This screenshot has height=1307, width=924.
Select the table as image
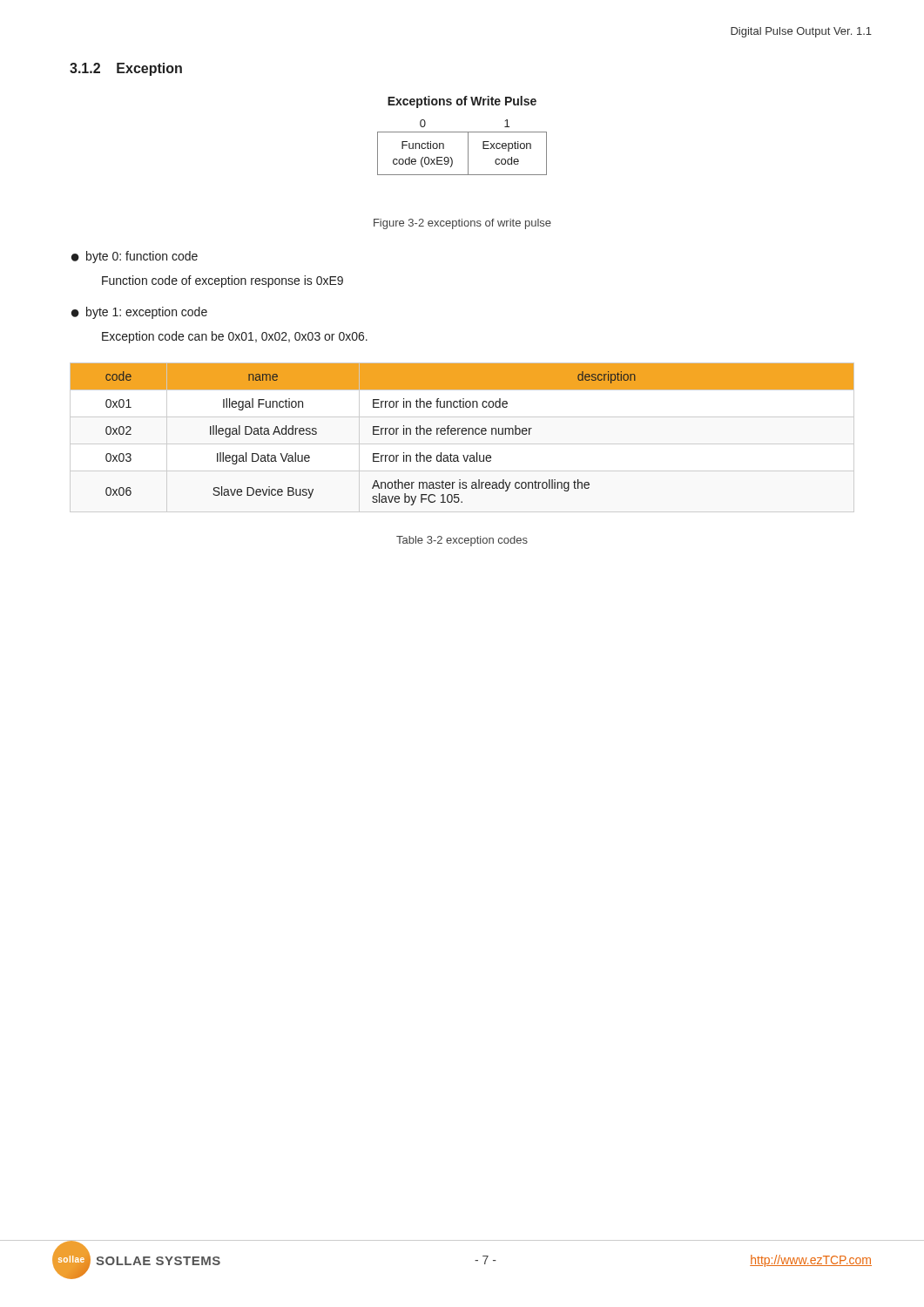pyautogui.click(x=462, y=135)
